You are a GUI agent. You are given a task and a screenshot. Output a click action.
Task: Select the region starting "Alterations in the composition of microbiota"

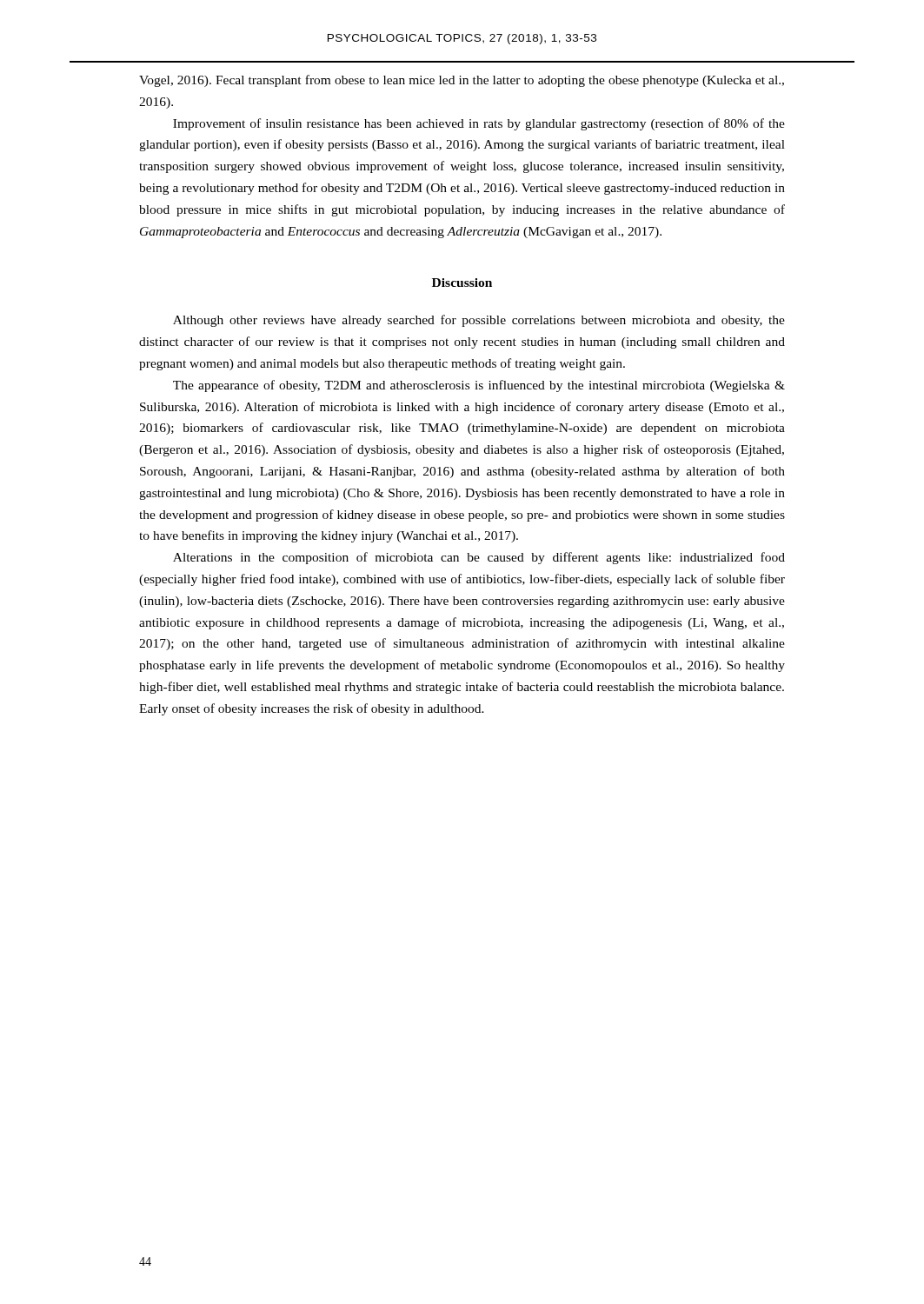click(462, 633)
